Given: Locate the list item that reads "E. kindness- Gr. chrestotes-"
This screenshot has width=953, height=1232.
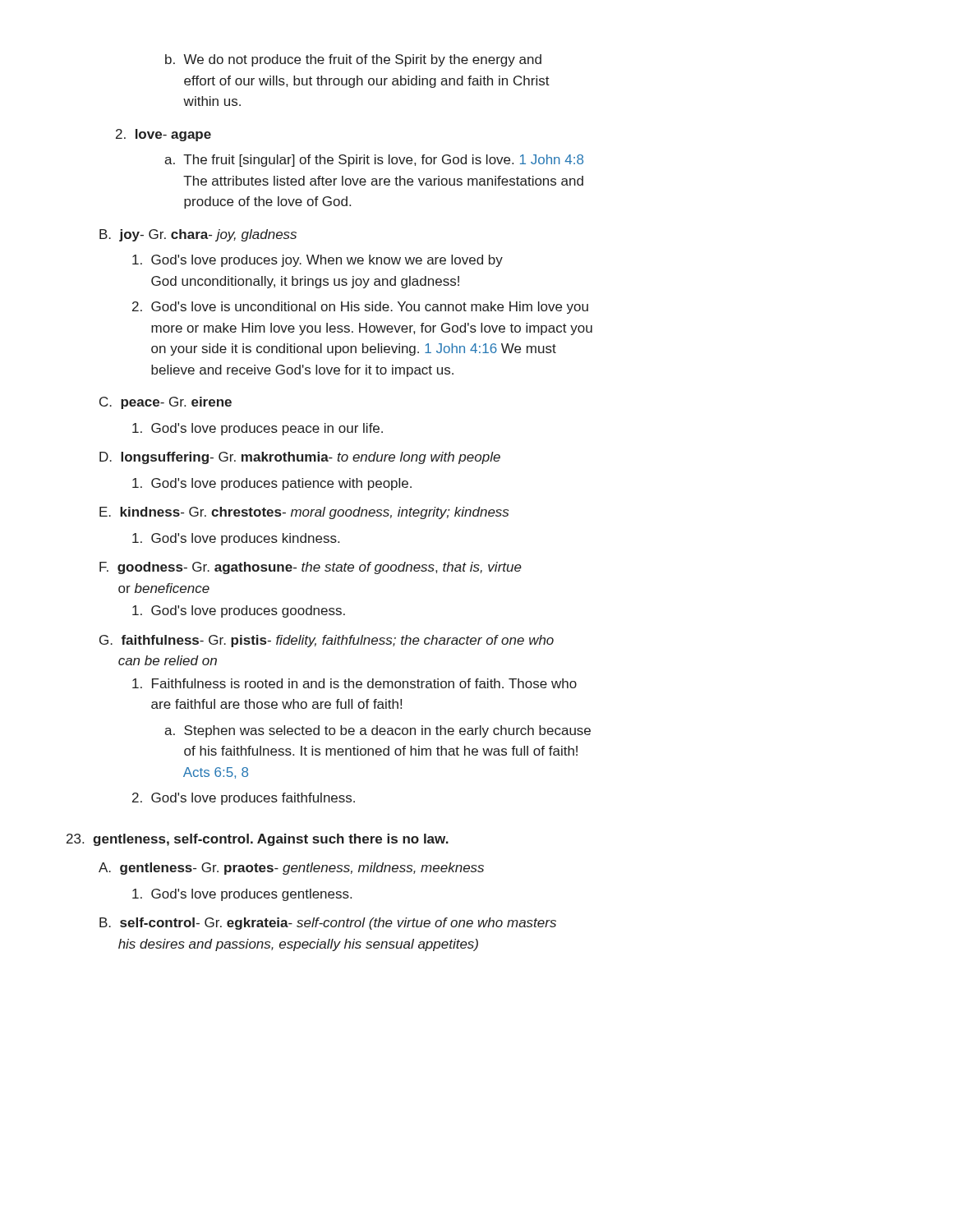Looking at the screenshot, I should click(304, 512).
